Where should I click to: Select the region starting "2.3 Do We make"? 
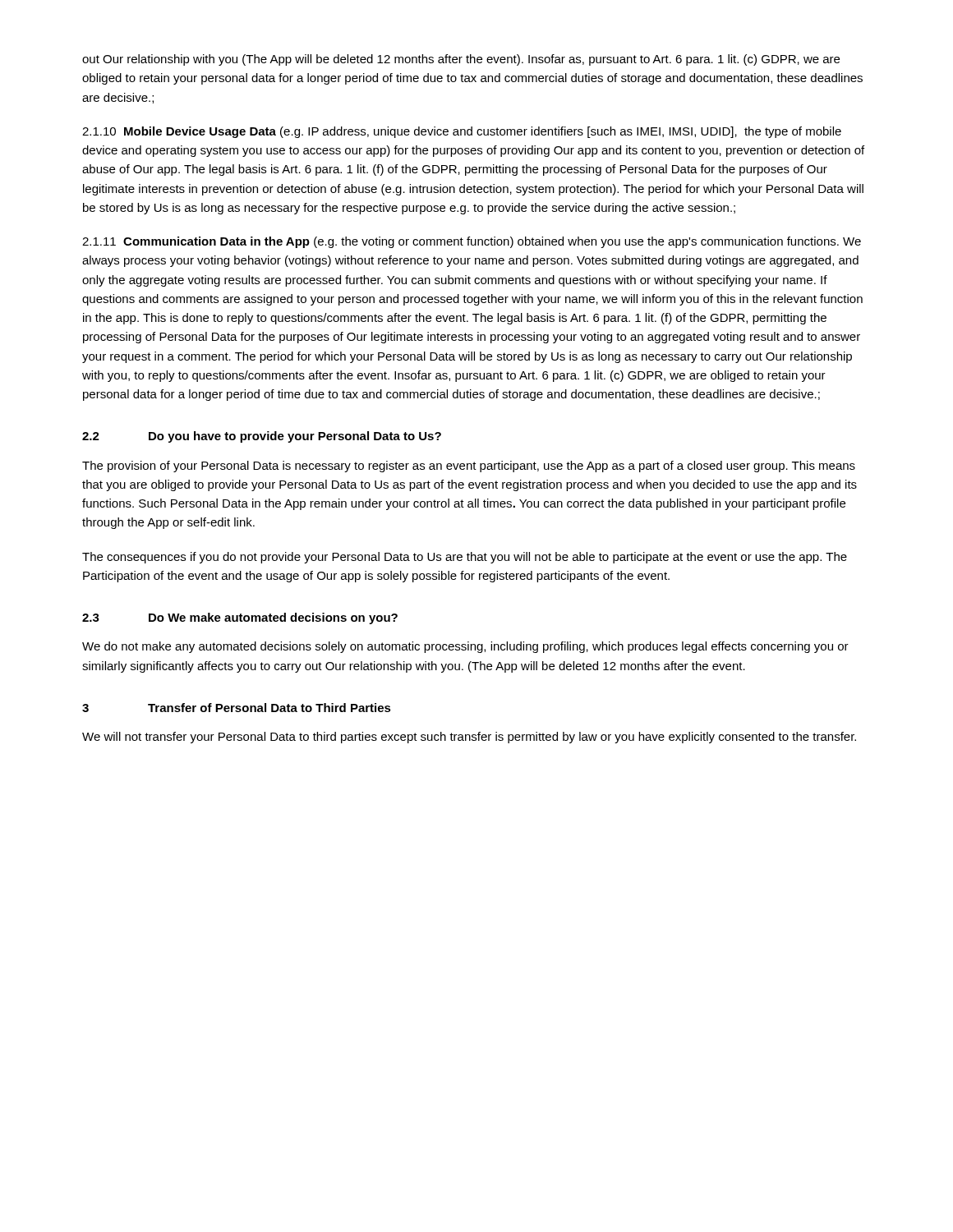tap(240, 617)
